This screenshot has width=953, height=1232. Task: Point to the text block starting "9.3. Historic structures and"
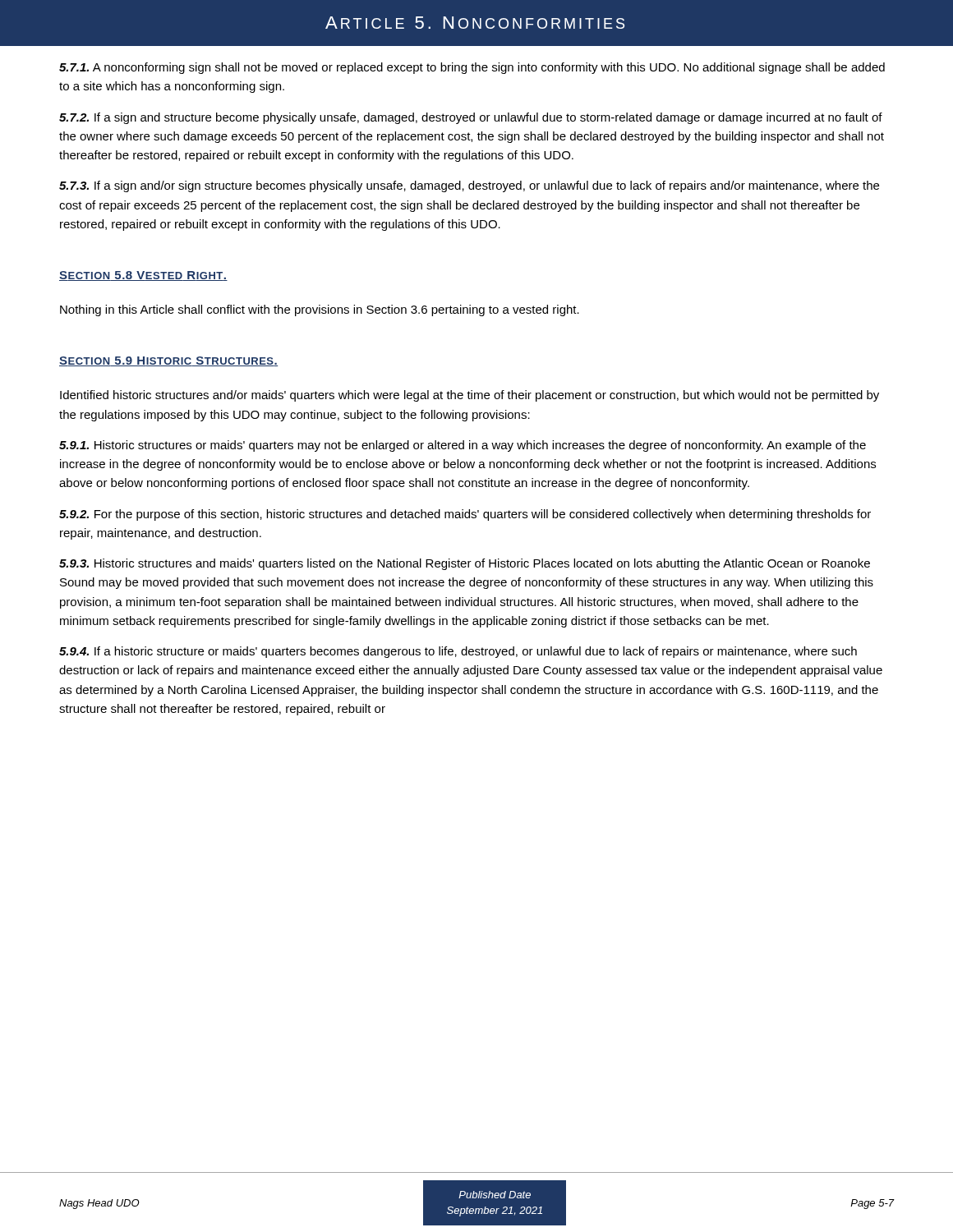(x=476, y=592)
